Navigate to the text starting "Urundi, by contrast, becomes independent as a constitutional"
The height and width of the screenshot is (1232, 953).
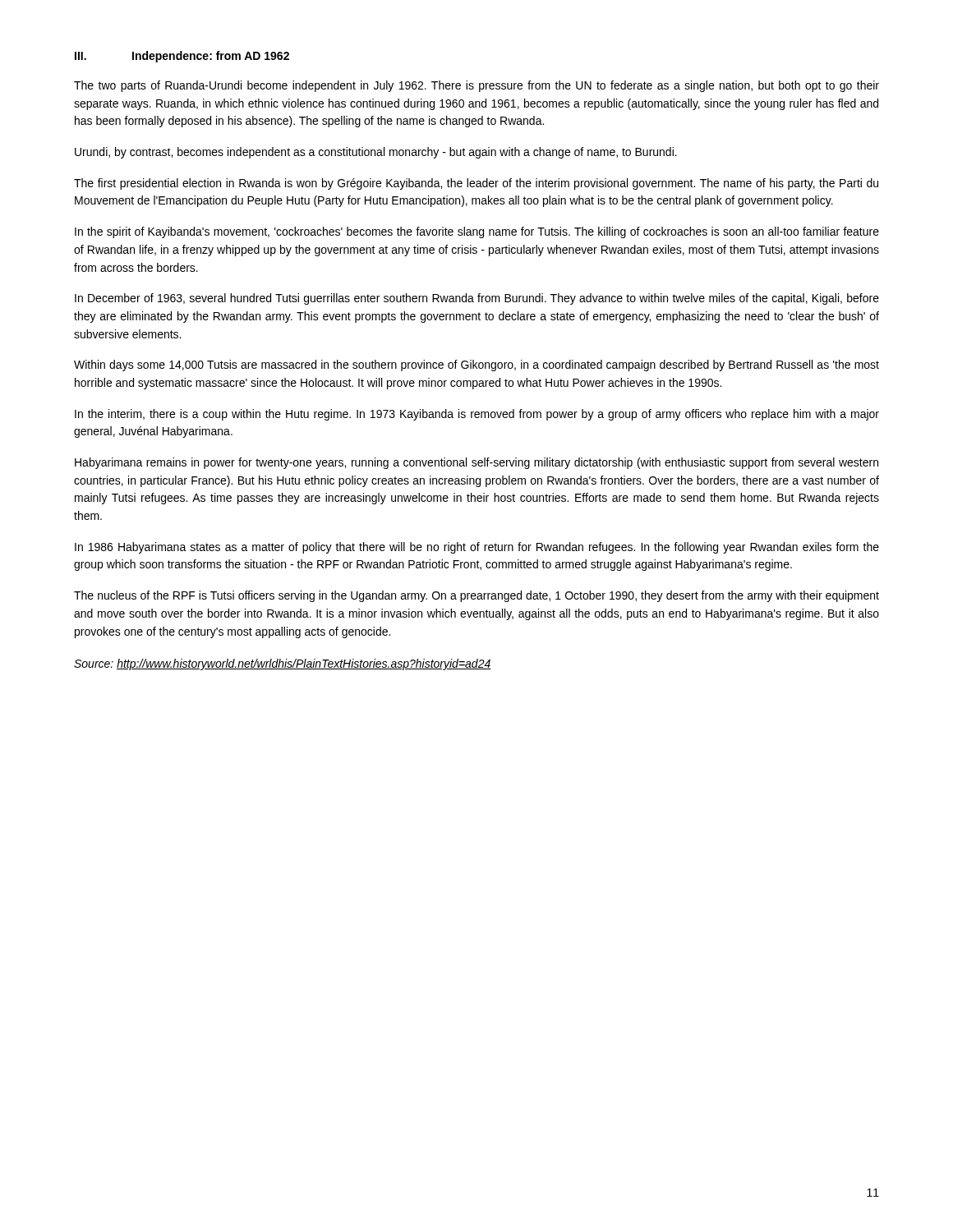pyautogui.click(x=376, y=152)
